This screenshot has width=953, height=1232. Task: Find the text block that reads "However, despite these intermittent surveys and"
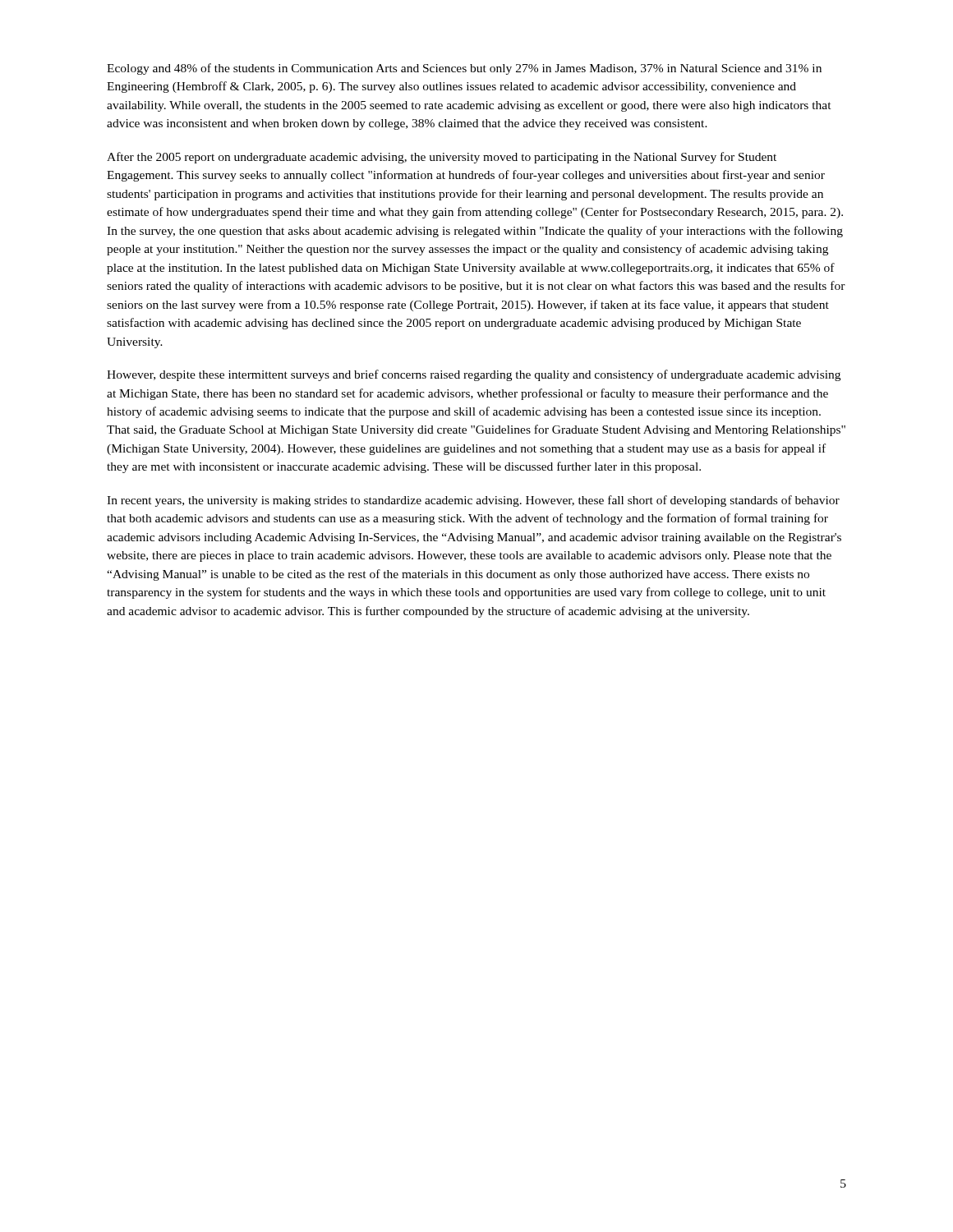click(476, 420)
